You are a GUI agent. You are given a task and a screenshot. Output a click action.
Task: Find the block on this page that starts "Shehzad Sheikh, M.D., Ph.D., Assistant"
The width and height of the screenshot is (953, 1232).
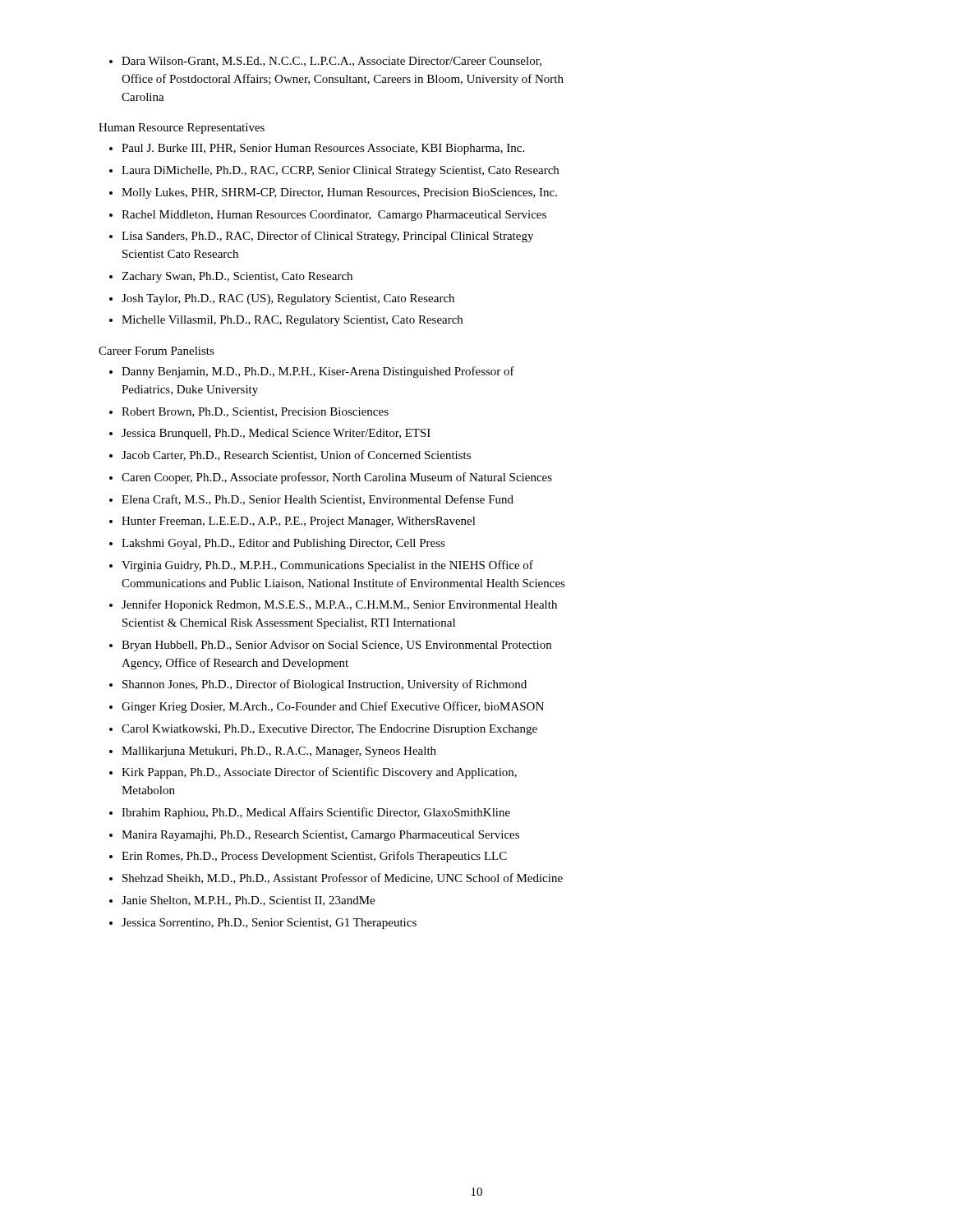(x=488, y=879)
